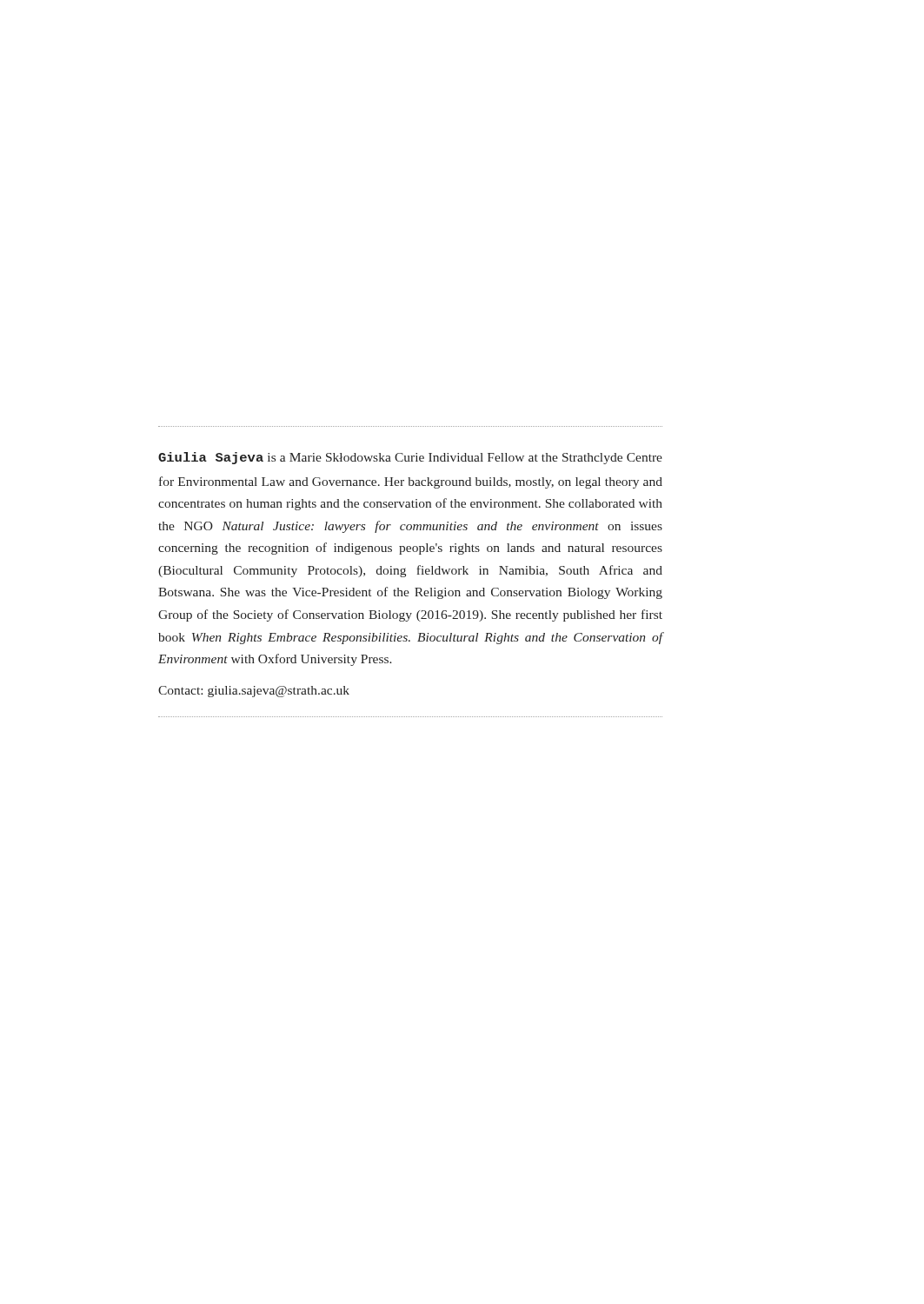Image resolution: width=924 pixels, height=1304 pixels.
Task: Navigate to the text starting "Giulia Sajeva is a Marie"
Action: (x=410, y=558)
